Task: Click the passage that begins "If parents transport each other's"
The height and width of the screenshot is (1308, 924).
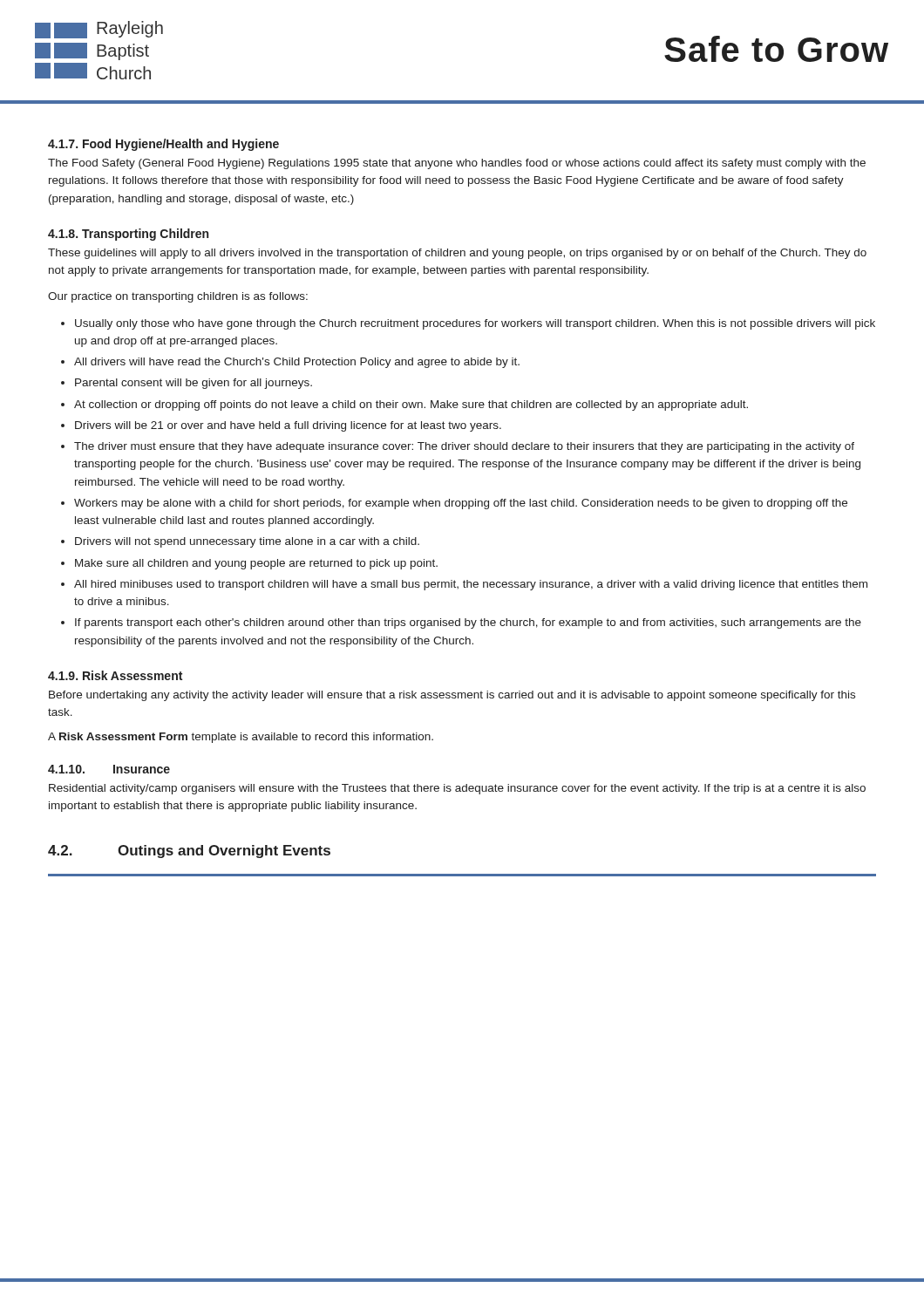Action: tap(468, 631)
